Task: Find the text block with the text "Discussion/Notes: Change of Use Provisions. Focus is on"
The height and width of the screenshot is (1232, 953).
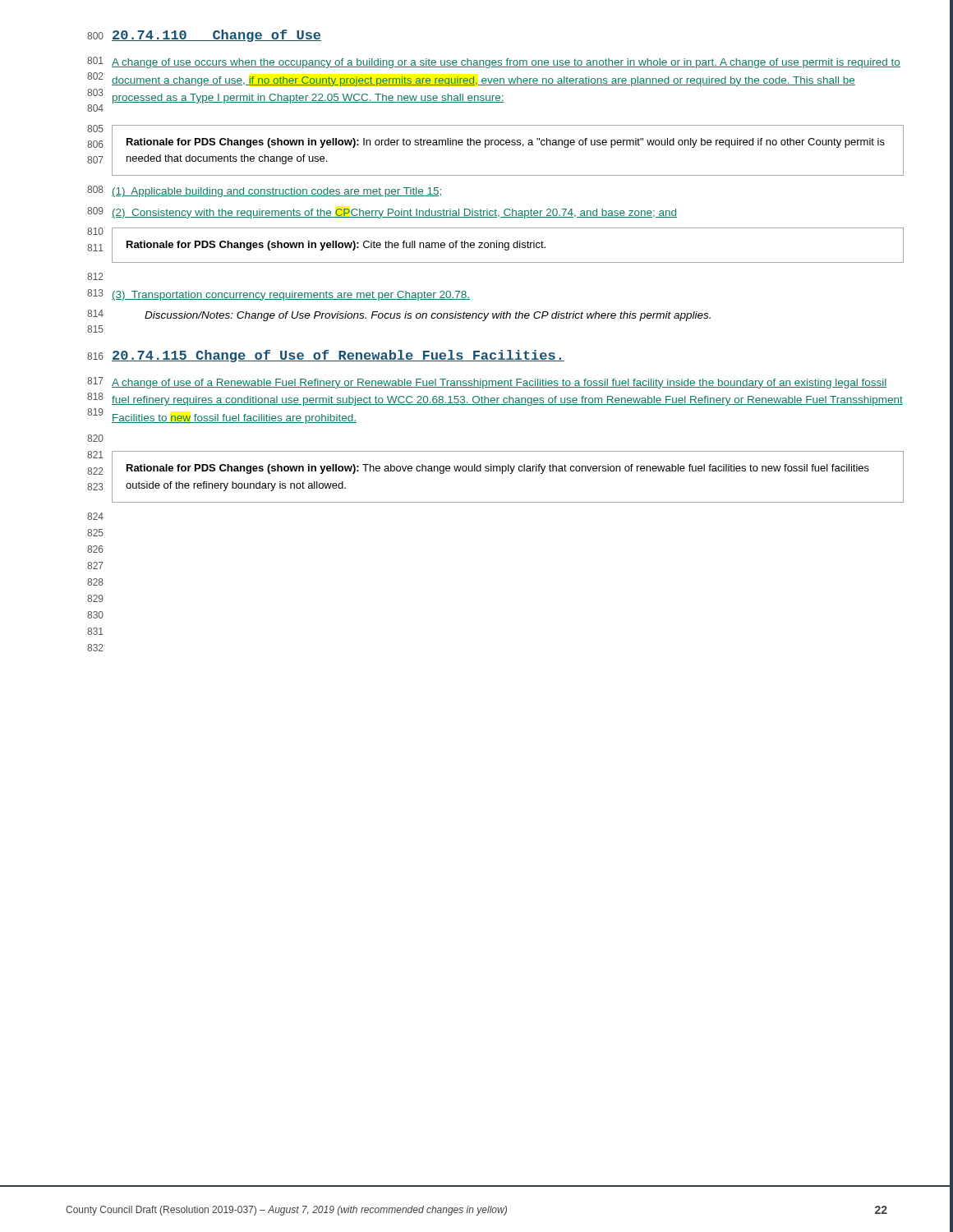Action: (428, 315)
